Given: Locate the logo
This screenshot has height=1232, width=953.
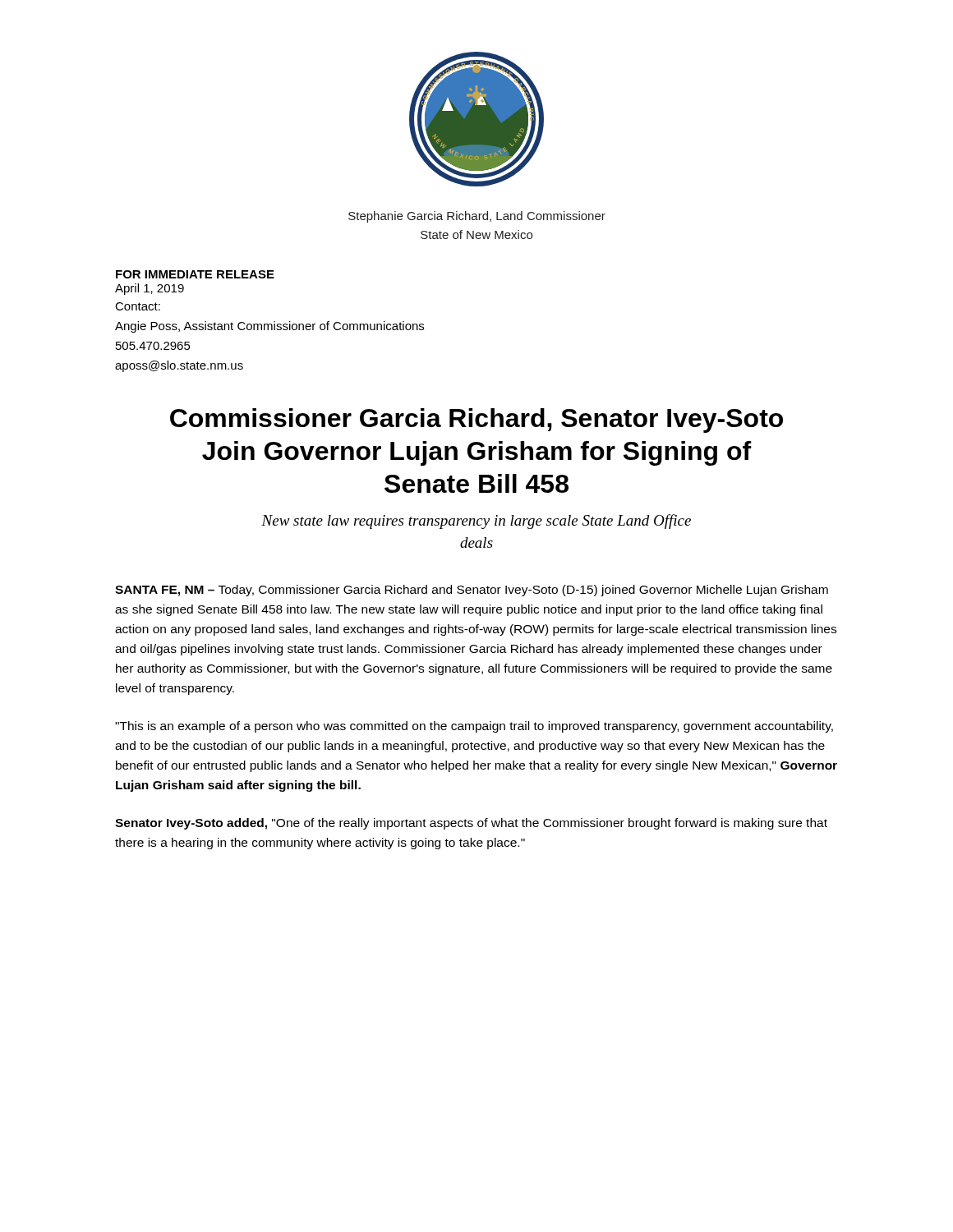Looking at the screenshot, I should coord(476,121).
